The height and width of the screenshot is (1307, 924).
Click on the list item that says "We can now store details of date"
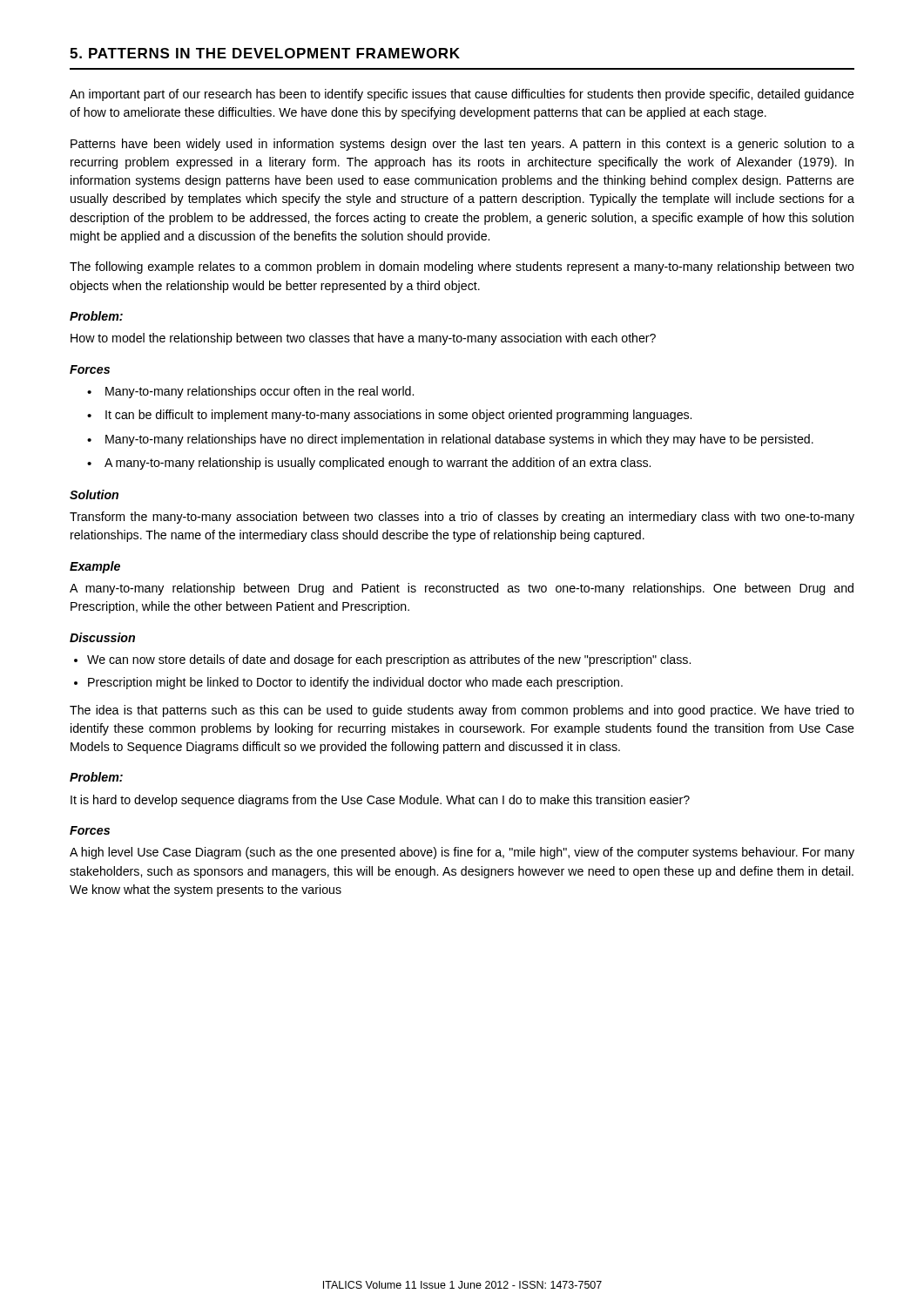[471, 660]
